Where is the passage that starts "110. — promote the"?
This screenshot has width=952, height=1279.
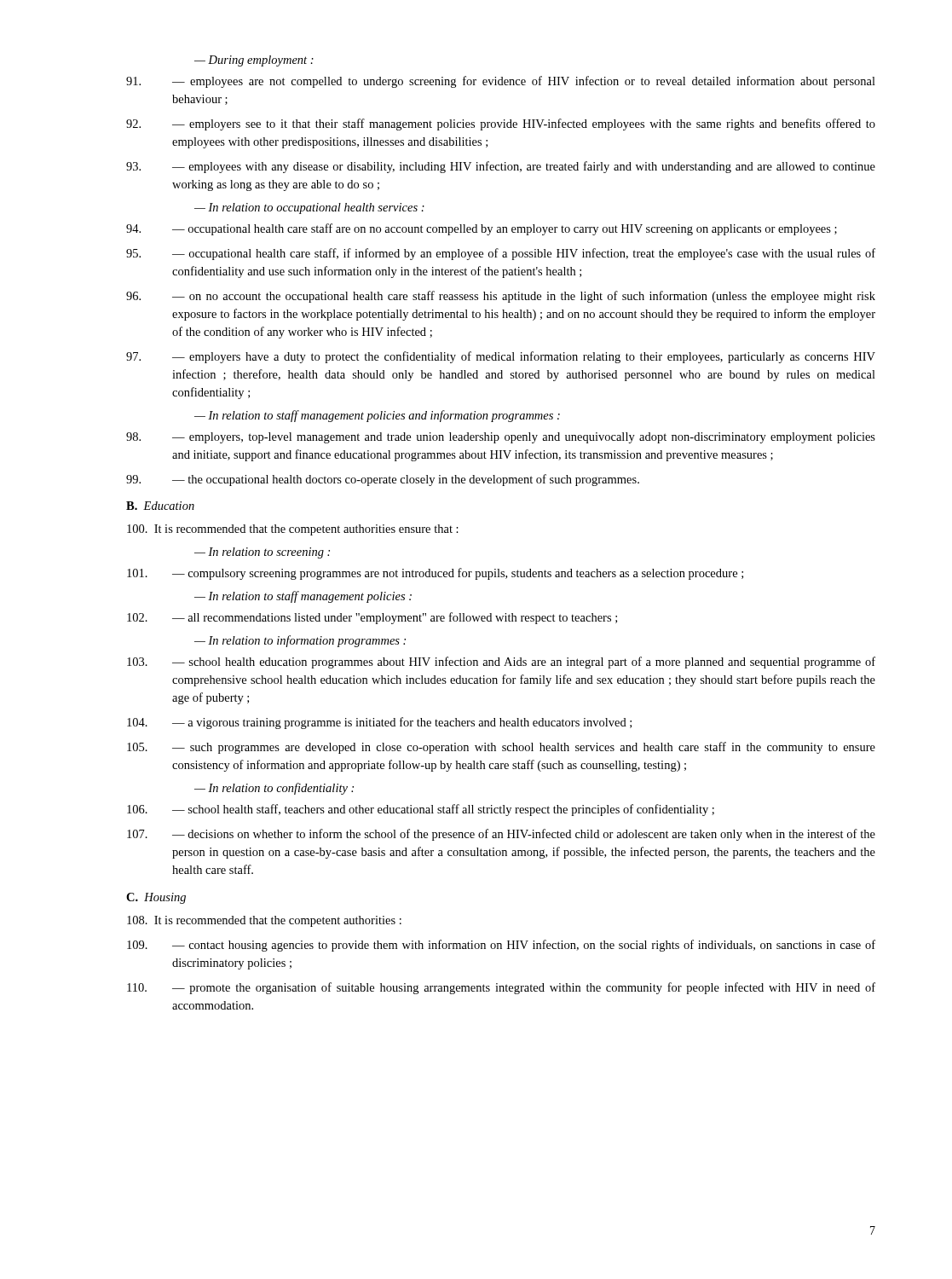point(501,996)
